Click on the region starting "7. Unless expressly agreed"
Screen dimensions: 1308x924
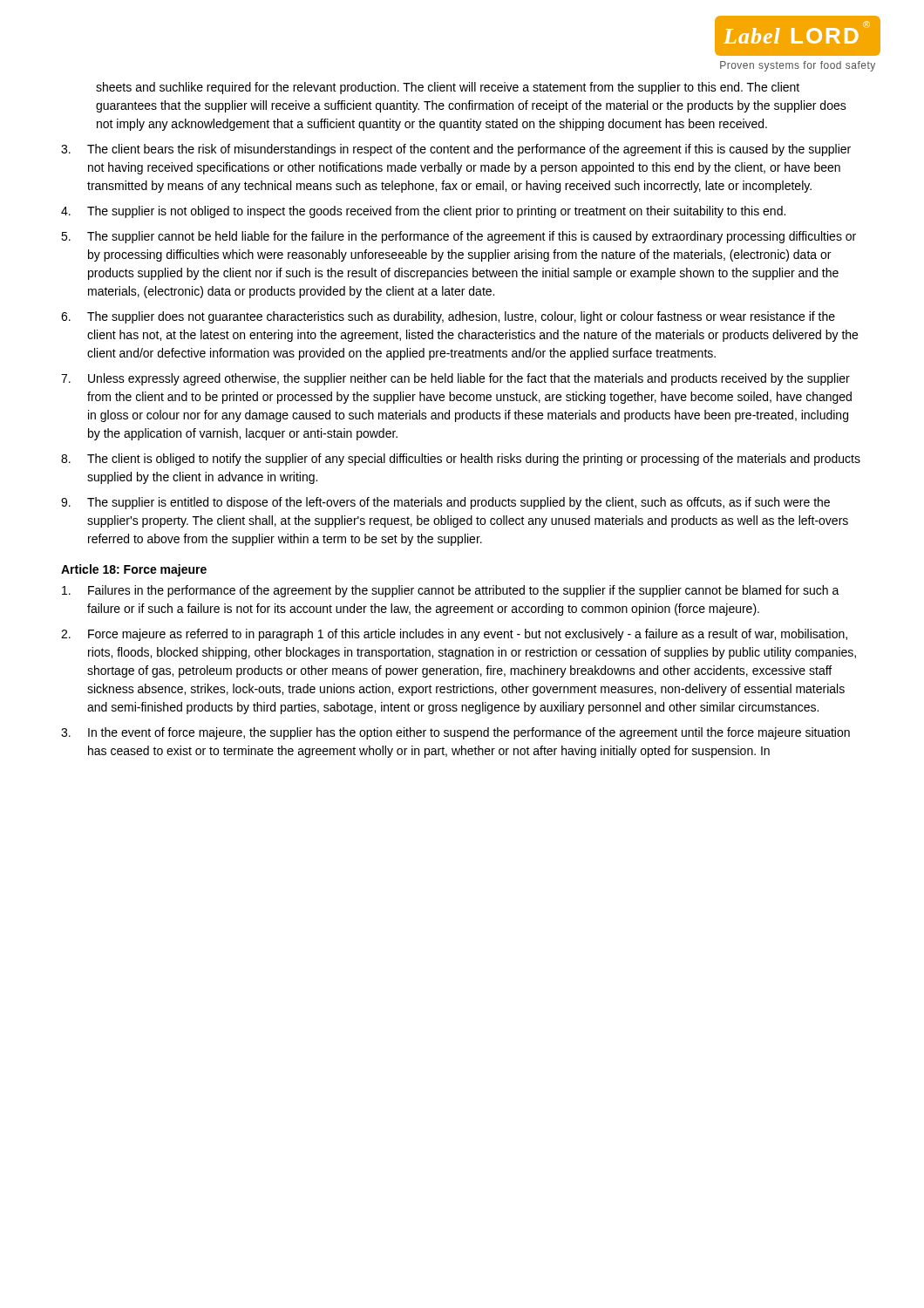(x=462, y=406)
